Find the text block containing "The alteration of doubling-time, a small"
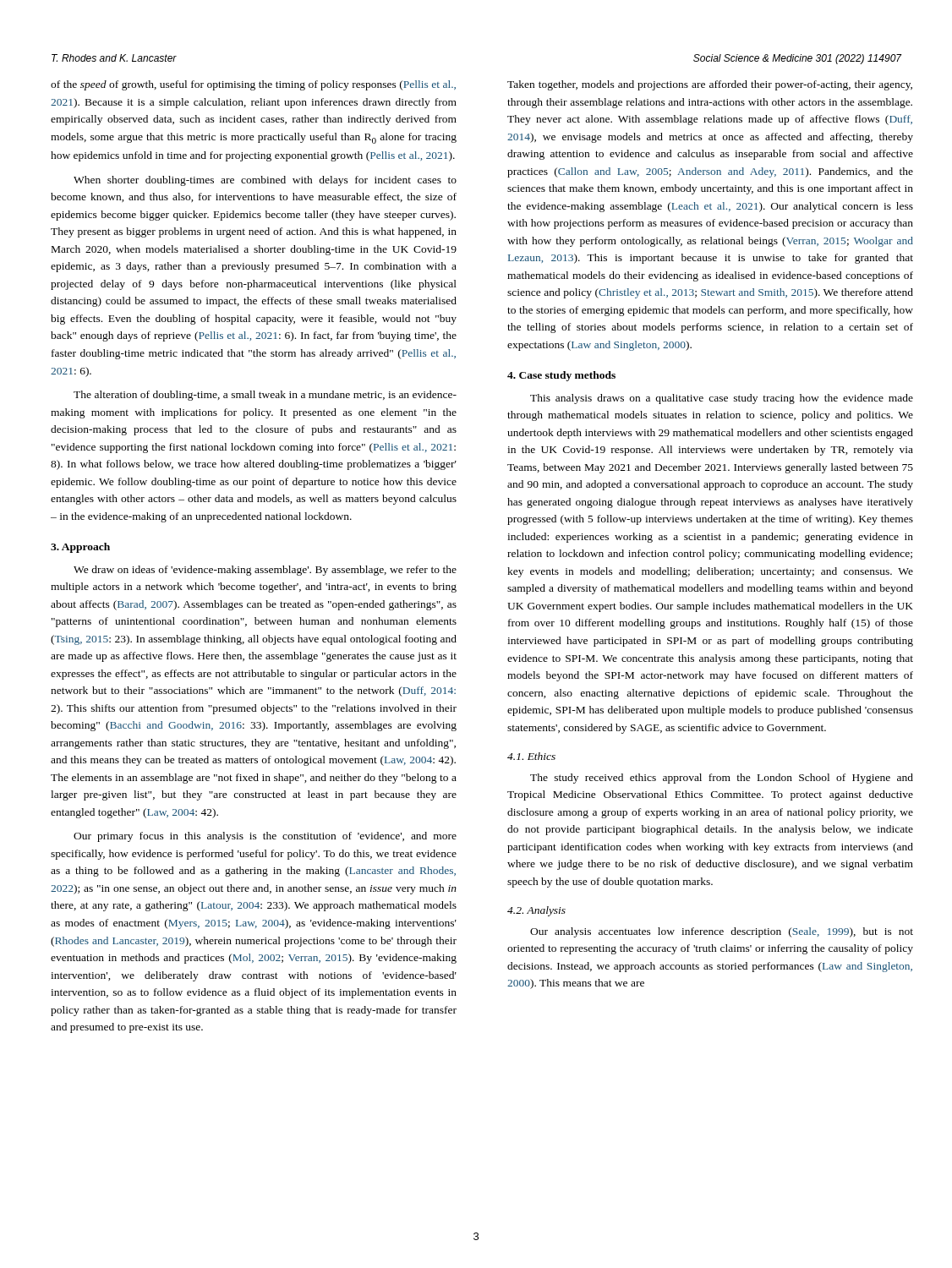952x1268 pixels. (254, 456)
